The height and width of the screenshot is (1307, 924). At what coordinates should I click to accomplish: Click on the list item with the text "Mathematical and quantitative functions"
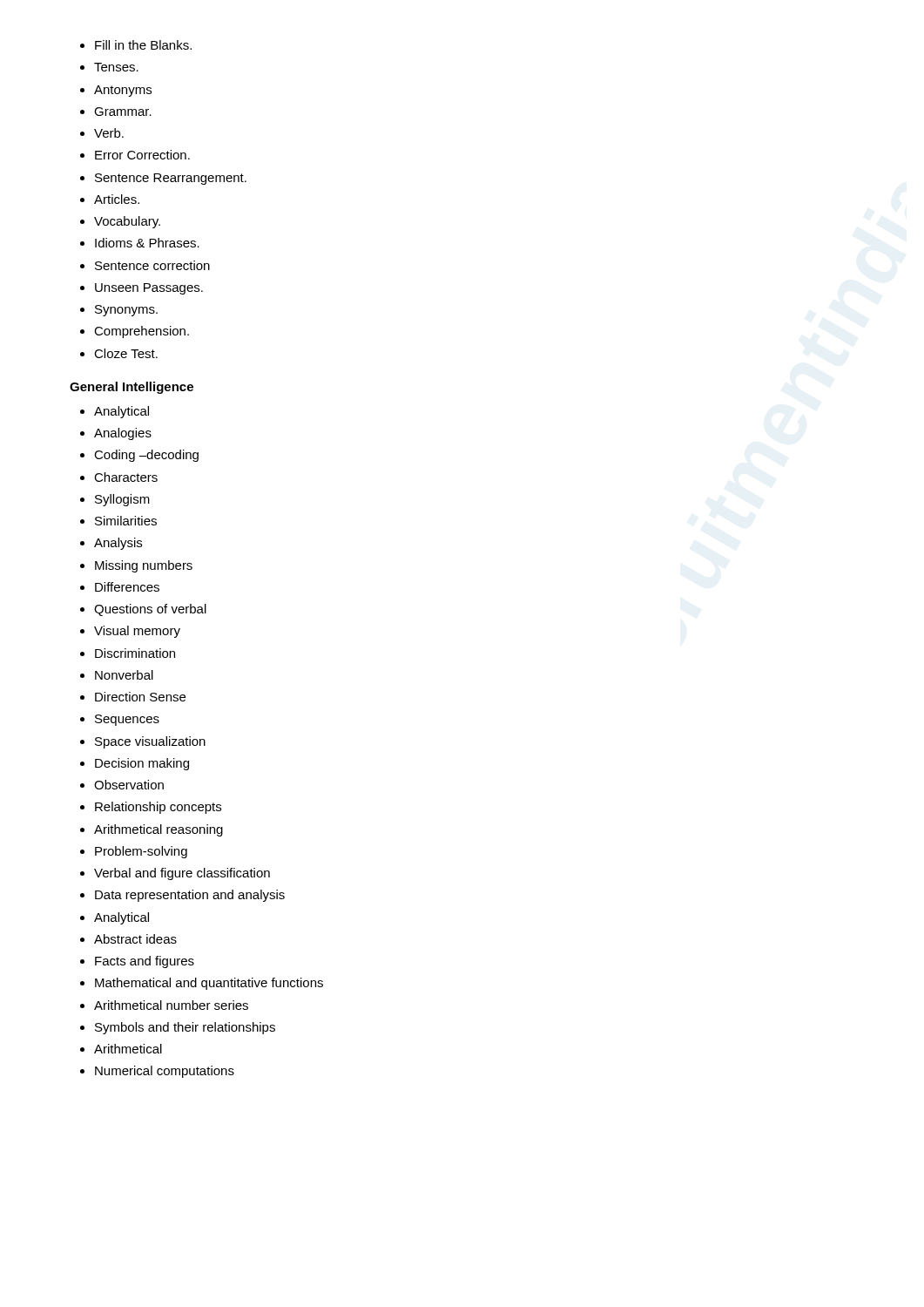coord(209,984)
